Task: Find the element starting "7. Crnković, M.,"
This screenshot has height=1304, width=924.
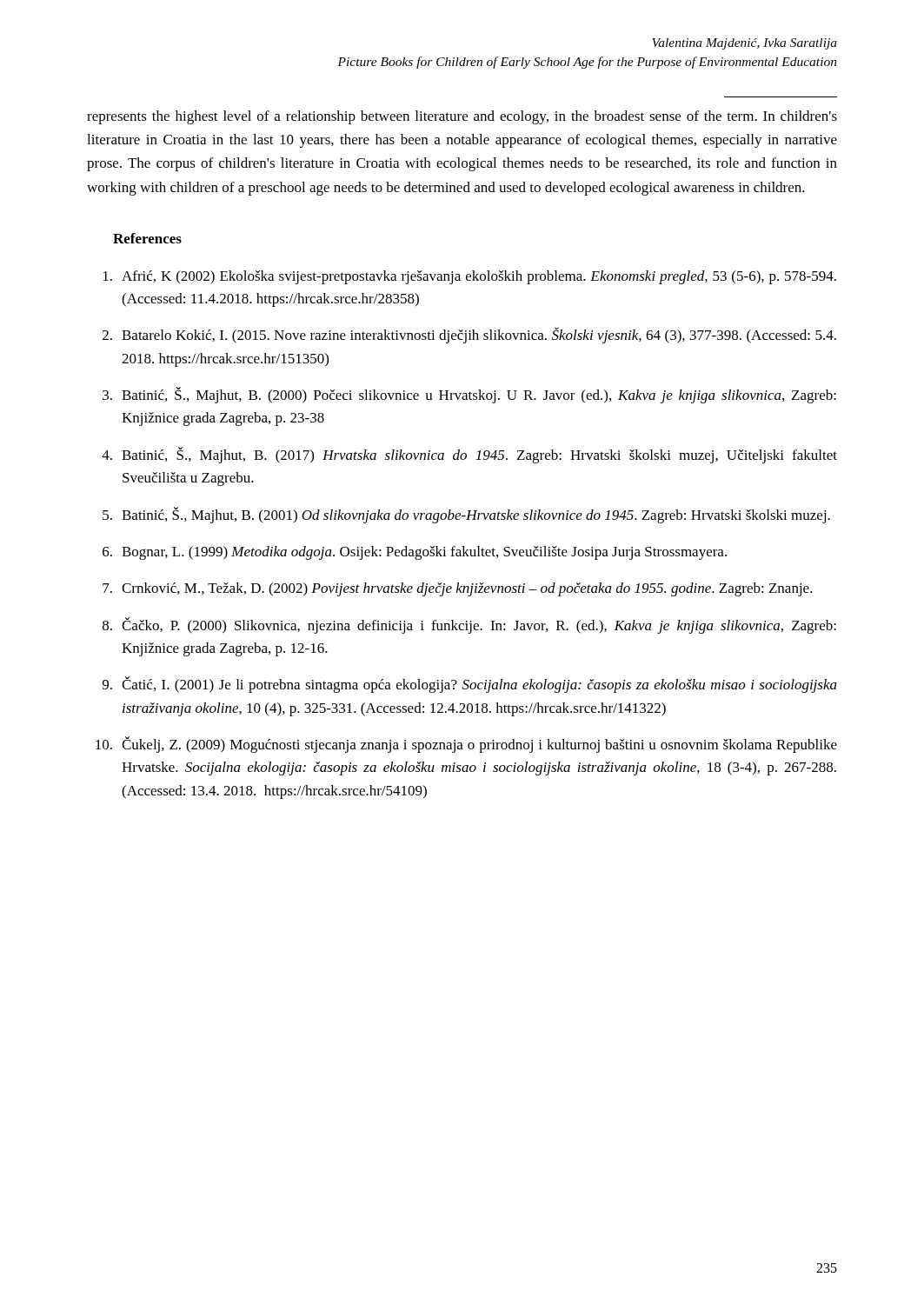Action: (x=462, y=589)
